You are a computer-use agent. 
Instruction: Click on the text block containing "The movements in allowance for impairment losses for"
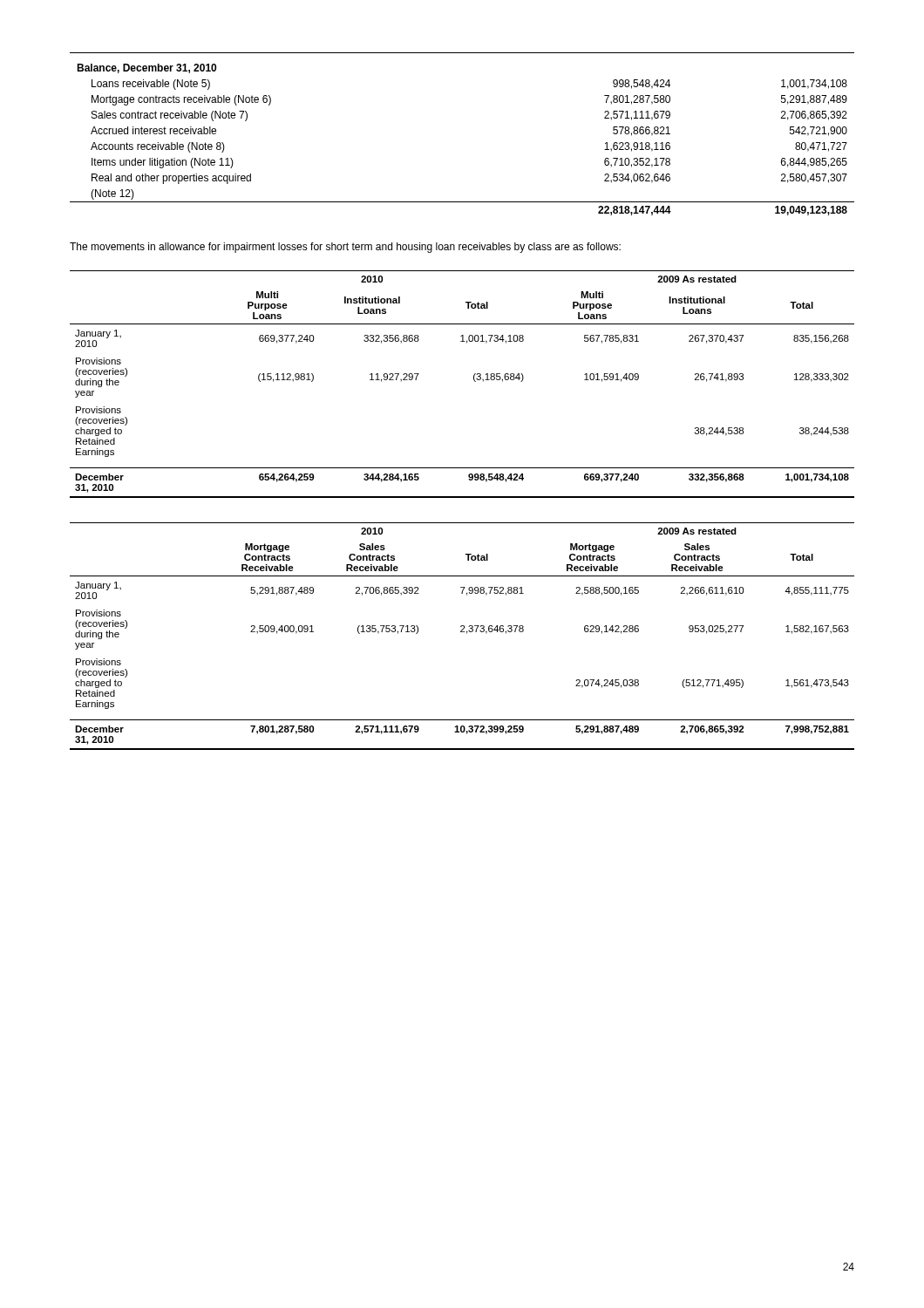(346, 247)
